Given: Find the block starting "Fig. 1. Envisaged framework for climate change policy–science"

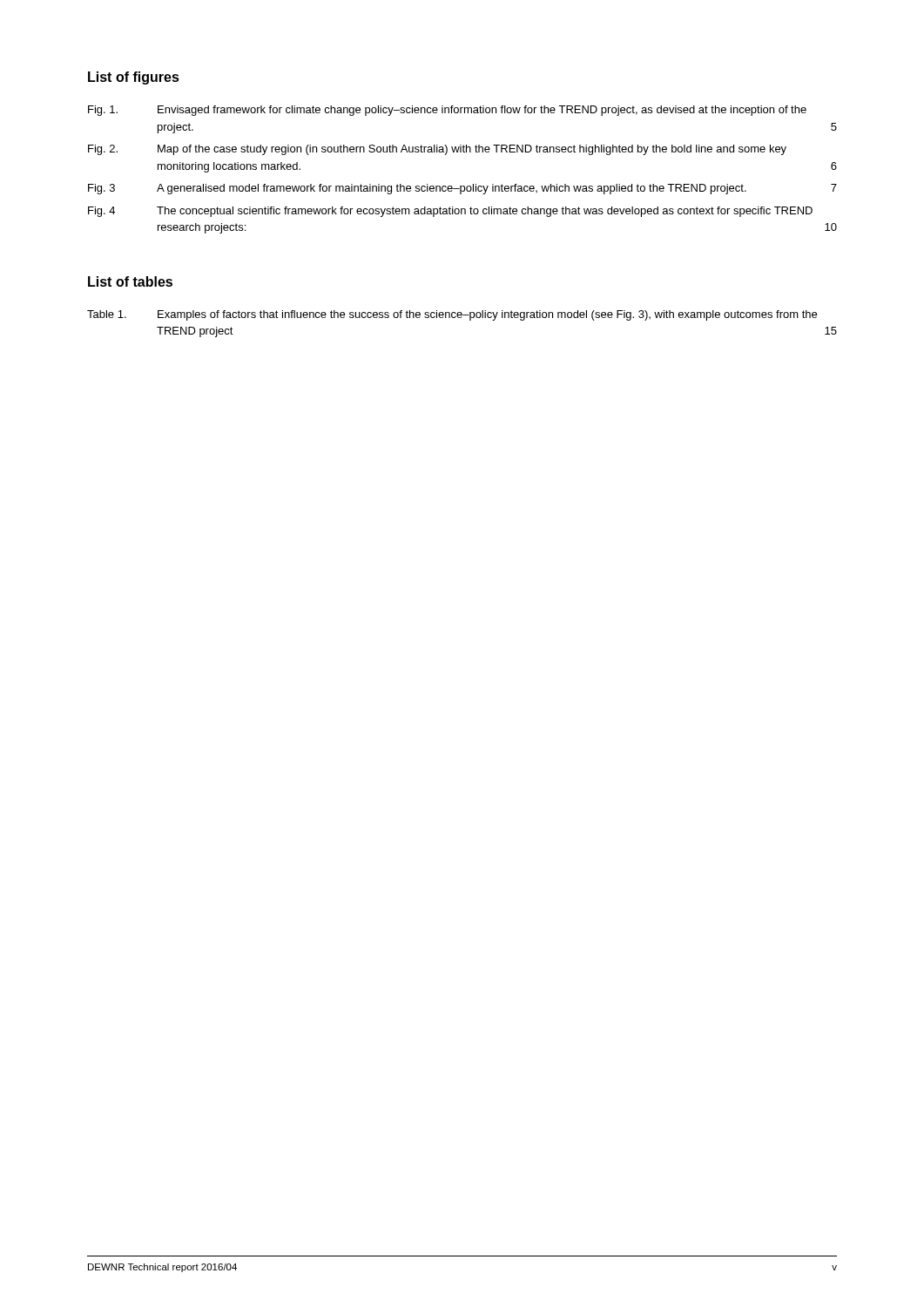Looking at the screenshot, I should pos(462,118).
